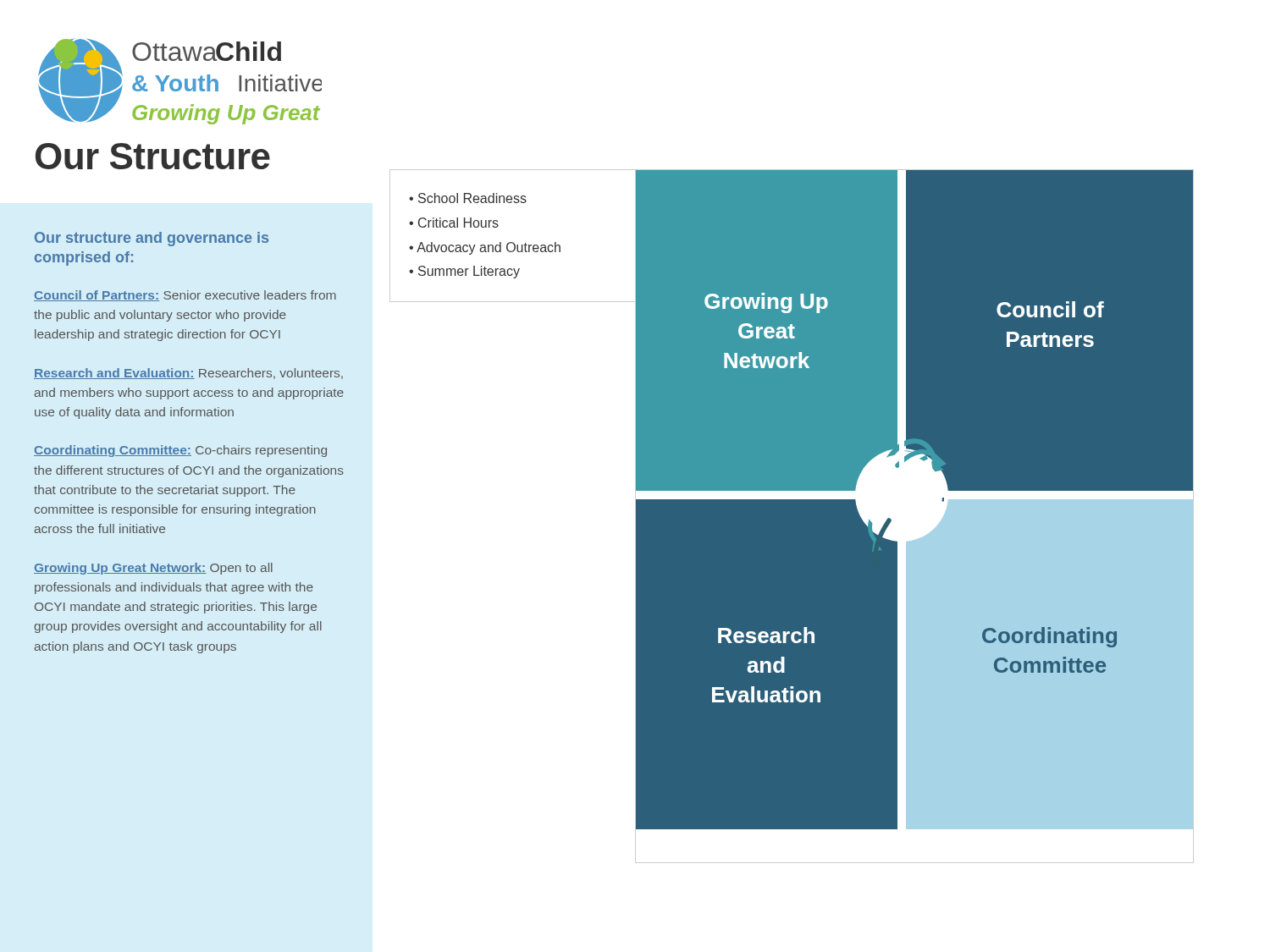1270x952 pixels.
Task: Point to "Our Structure"
Action: [152, 156]
